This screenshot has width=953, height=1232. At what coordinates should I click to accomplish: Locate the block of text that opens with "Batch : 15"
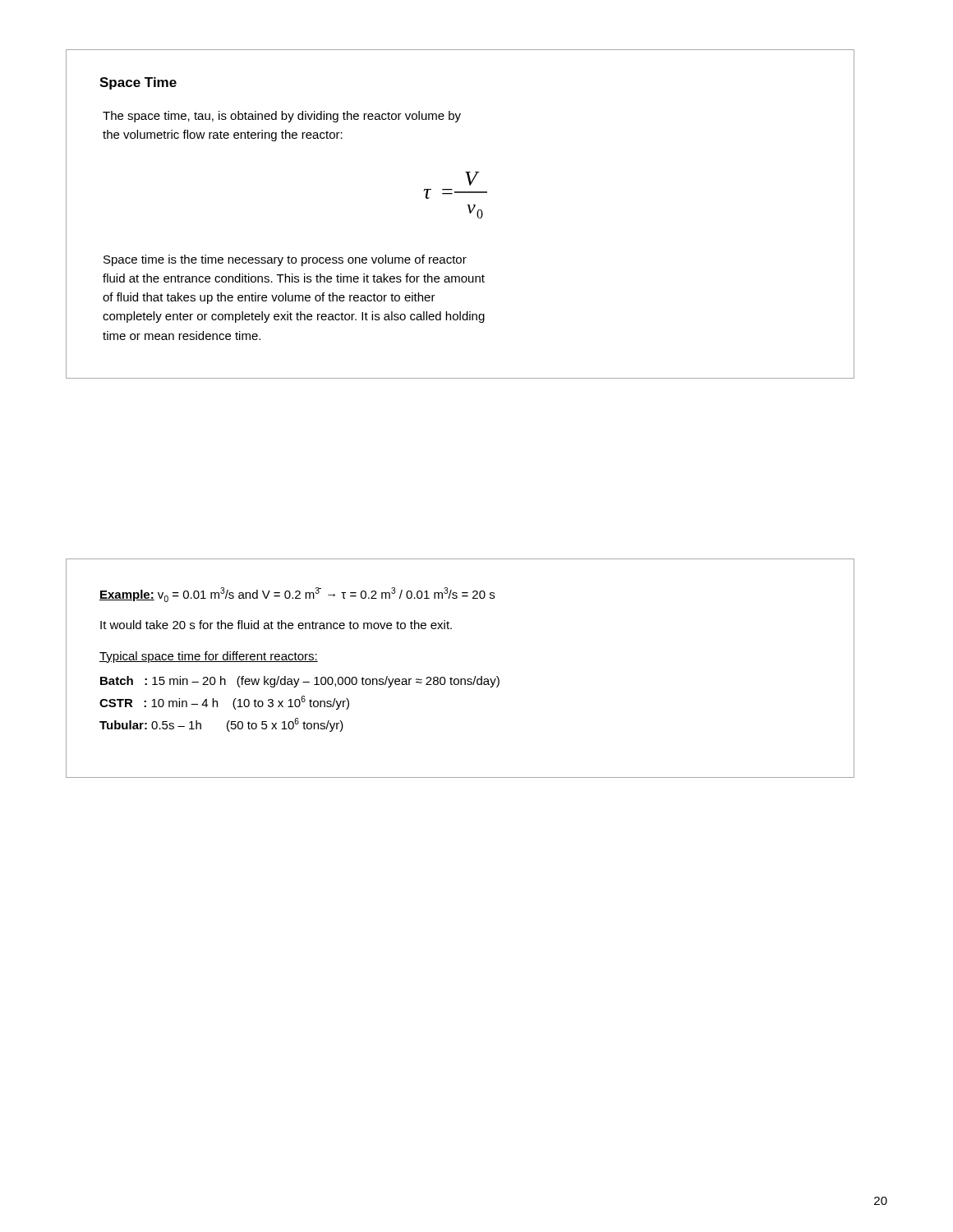300,680
